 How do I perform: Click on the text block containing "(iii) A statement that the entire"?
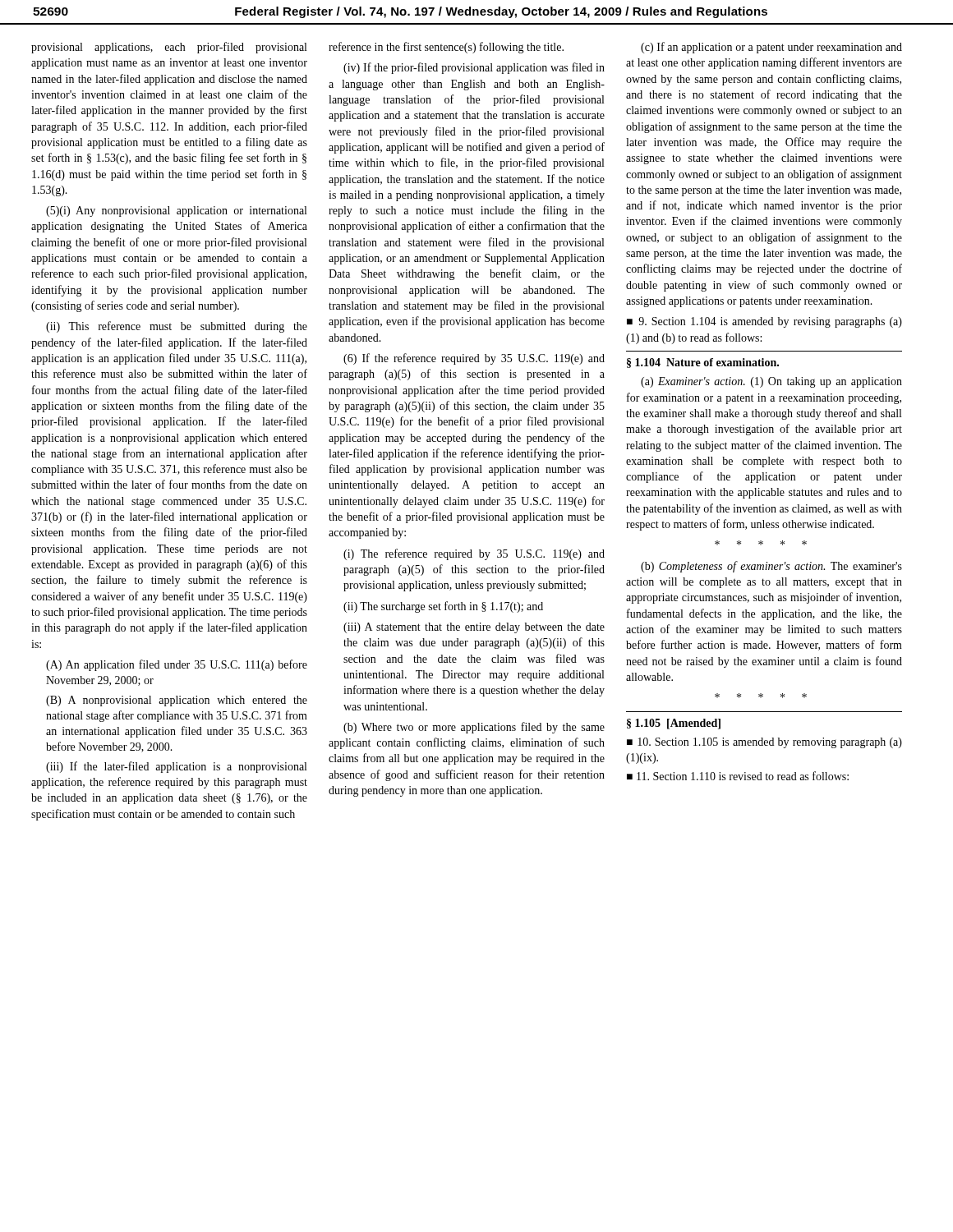coord(467,667)
